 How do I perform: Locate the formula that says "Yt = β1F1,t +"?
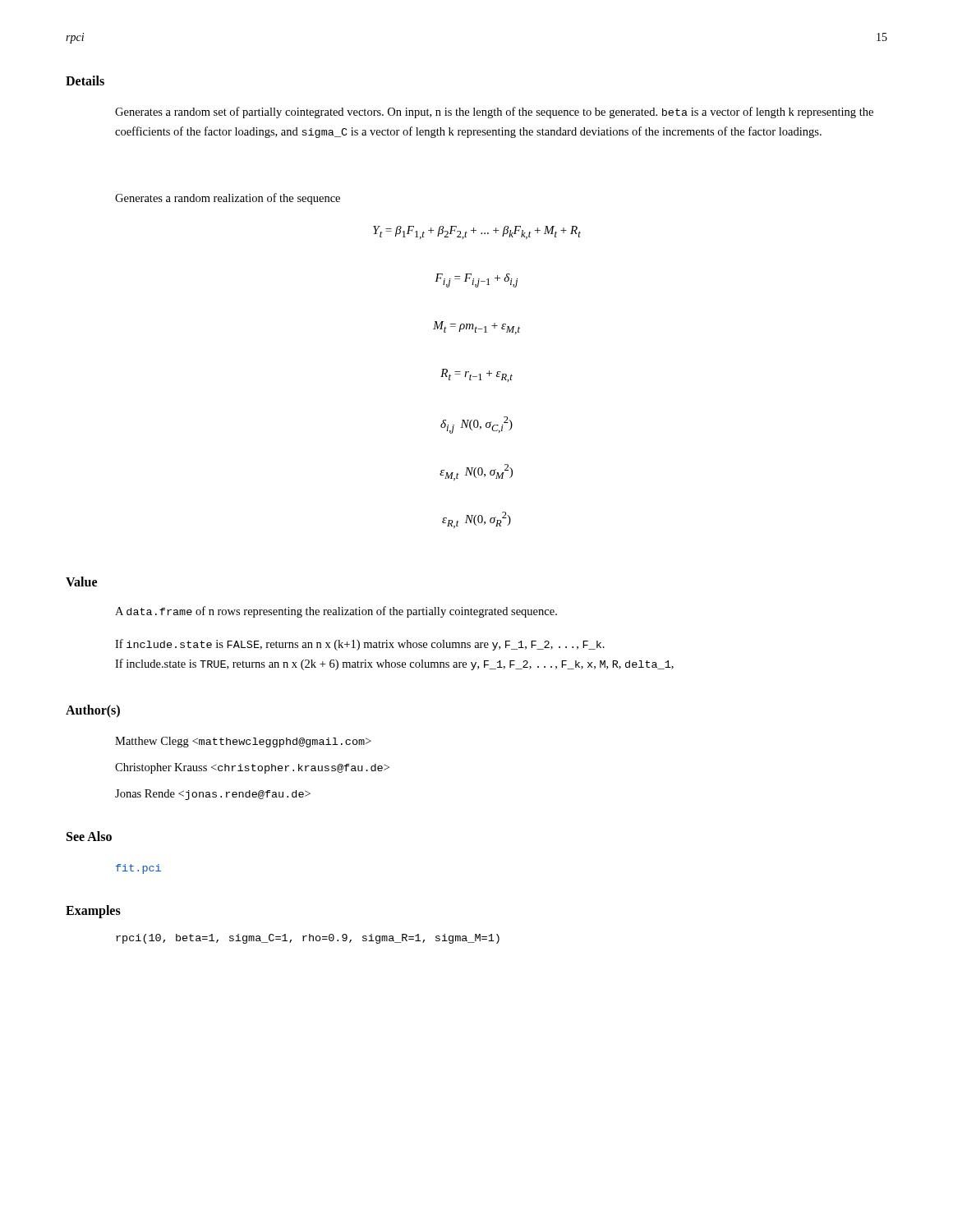pyautogui.click(x=476, y=232)
